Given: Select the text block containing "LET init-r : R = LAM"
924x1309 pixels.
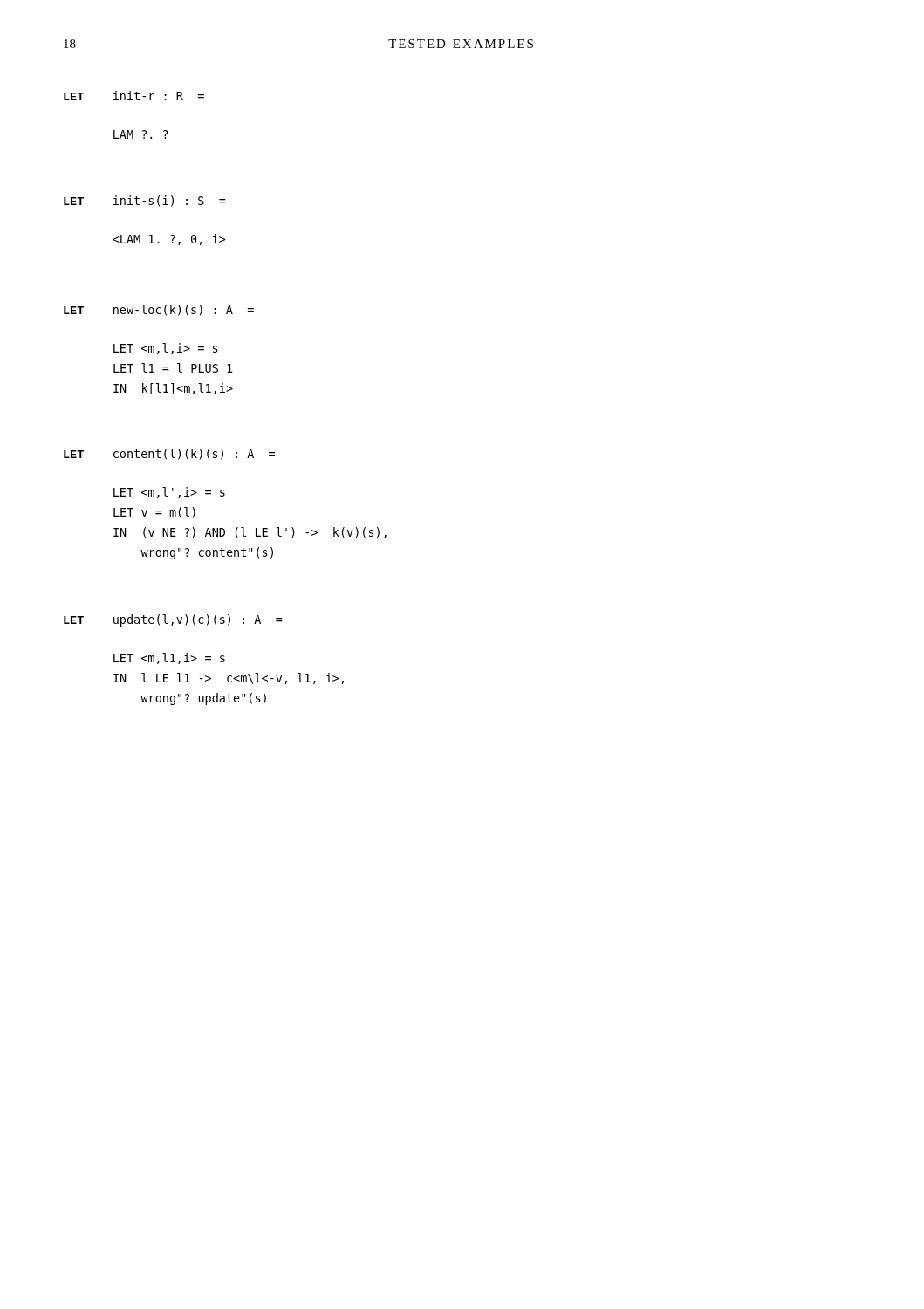Looking at the screenshot, I should 134,96.
